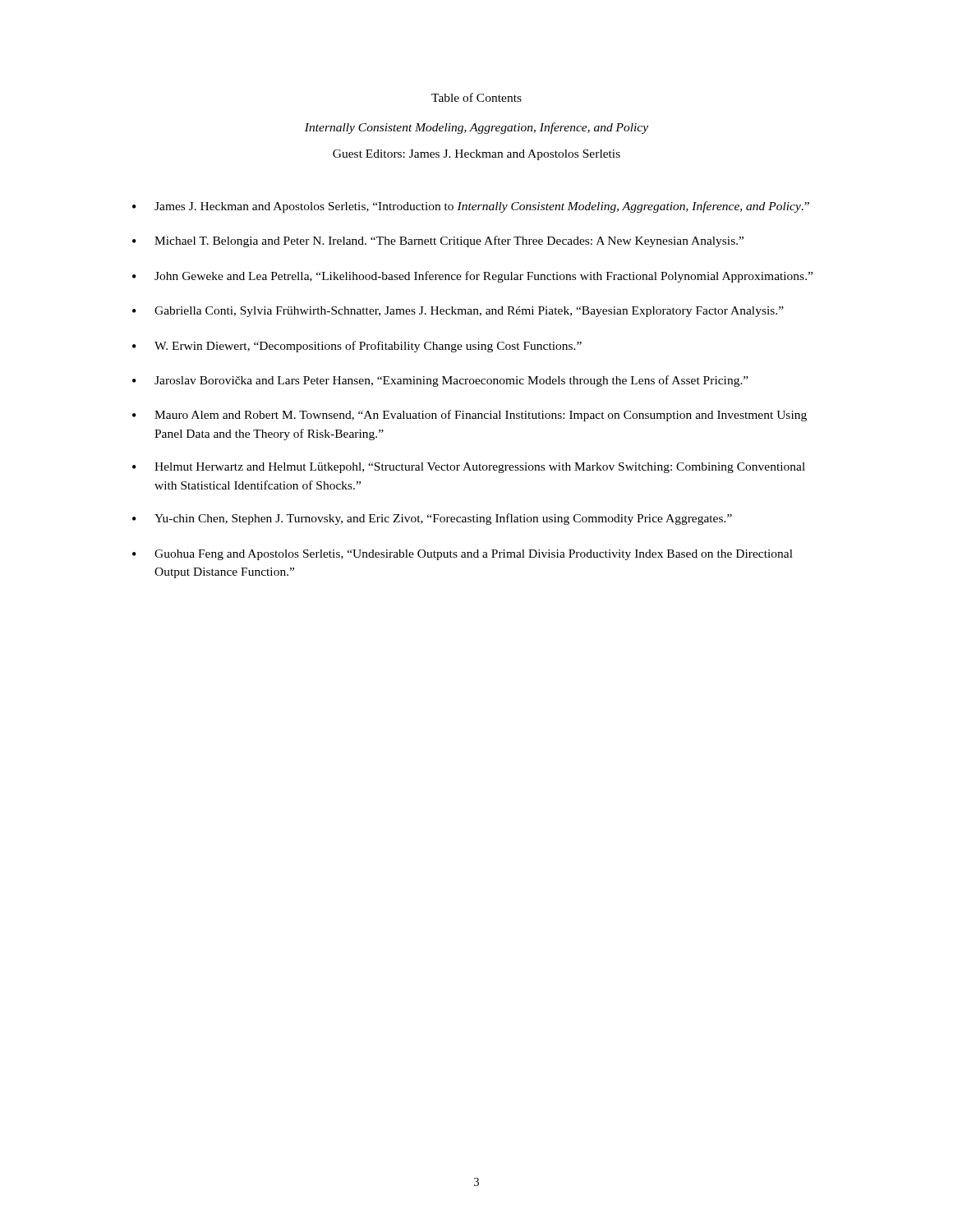
Task: Click on the list item that says "• James J. Heckman and Apostolos Serletis, “Introduction"
Action: tap(476, 207)
